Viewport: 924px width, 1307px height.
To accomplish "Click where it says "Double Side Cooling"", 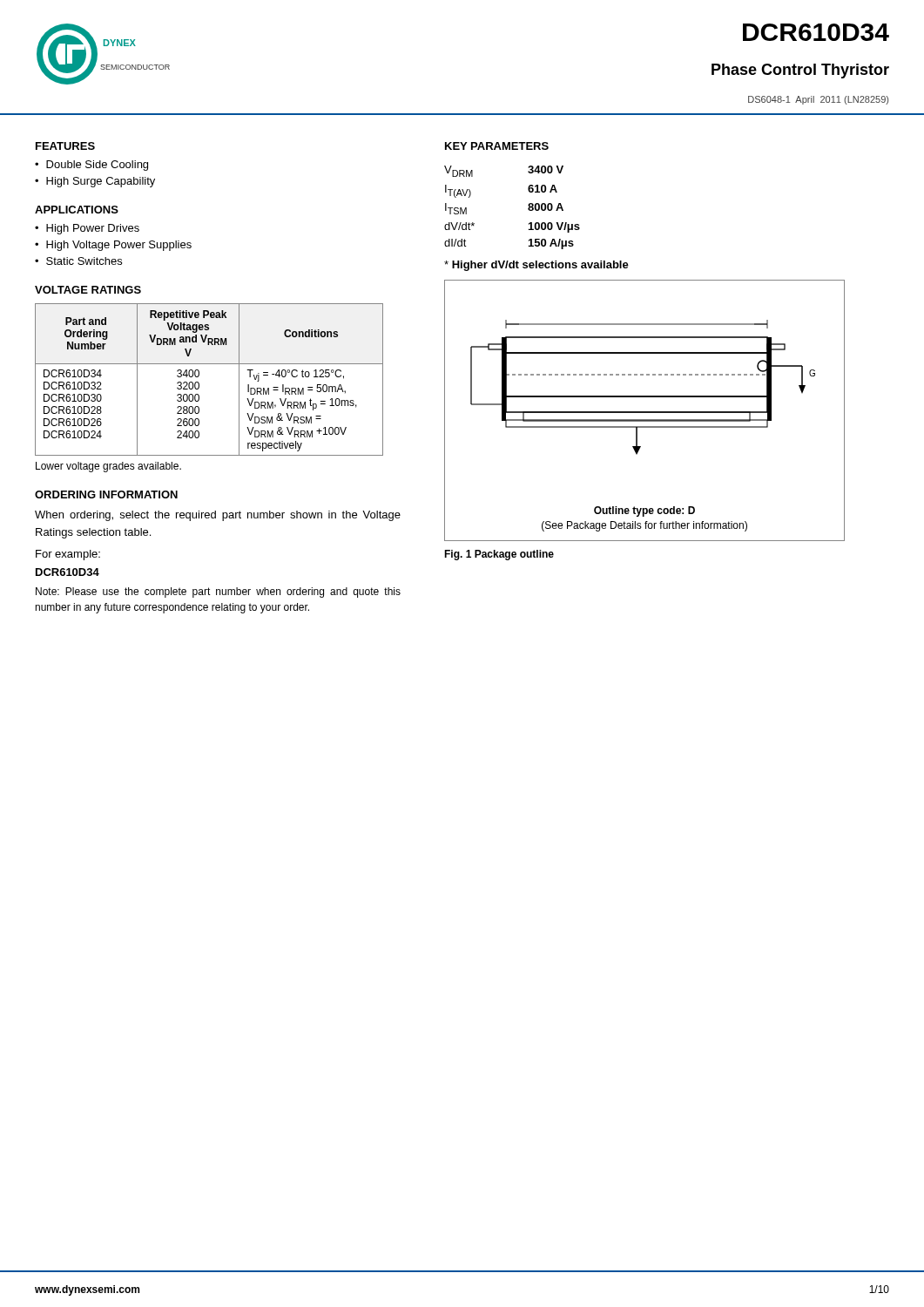I will pos(97,164).
